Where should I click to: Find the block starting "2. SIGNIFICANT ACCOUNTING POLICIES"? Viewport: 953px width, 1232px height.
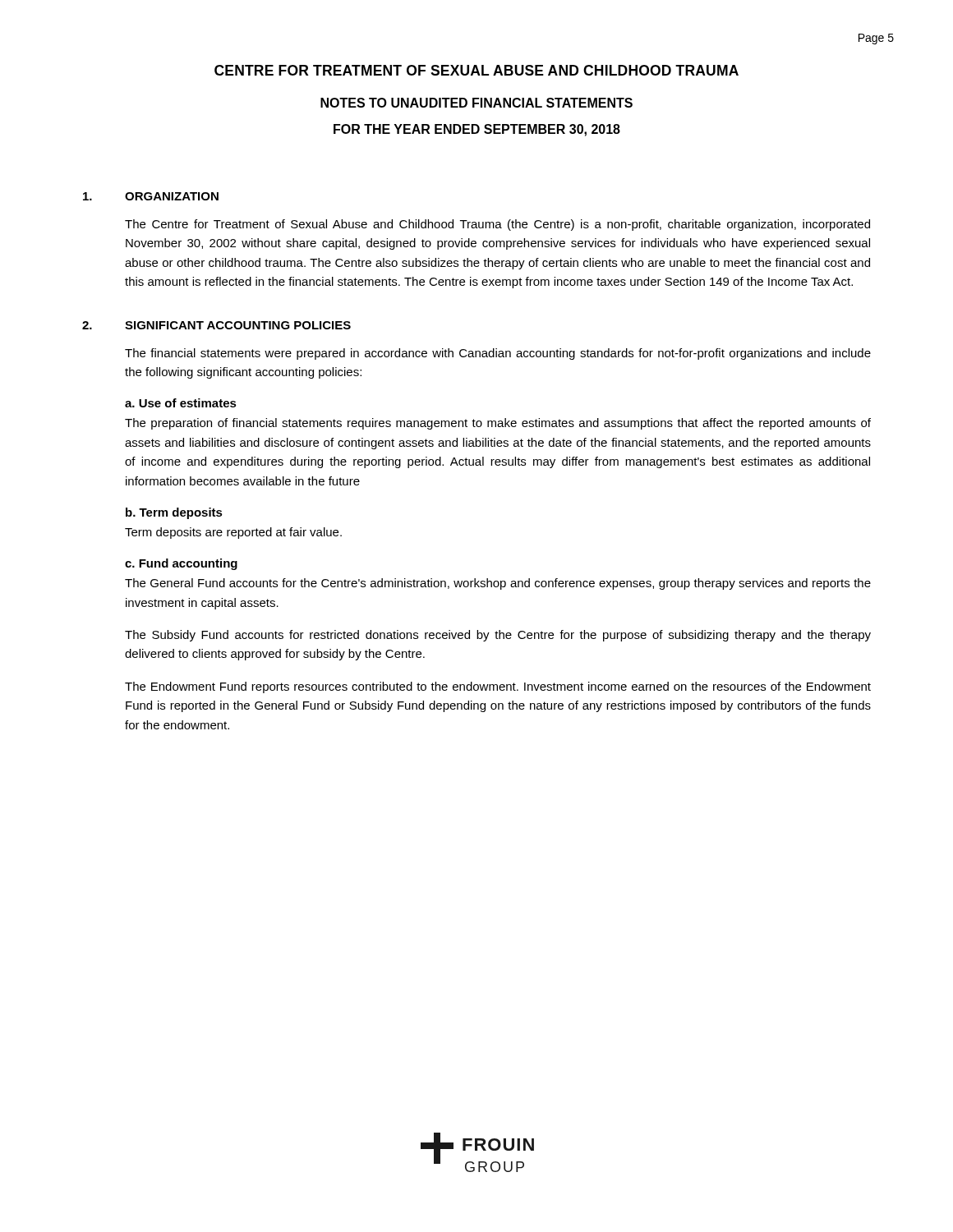point(217,324)
